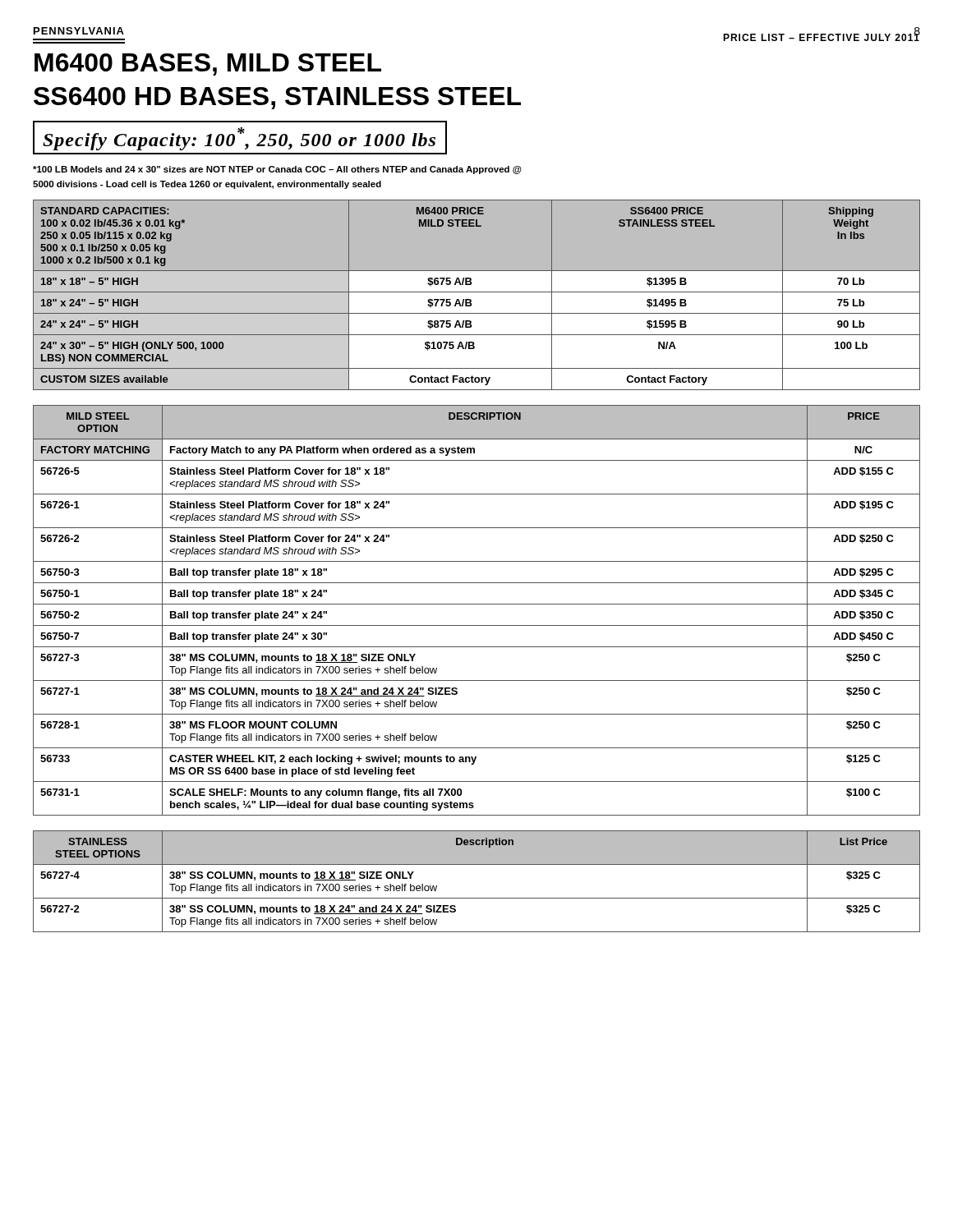
Task: Select the table that reads "$325 C"
Action: (x=476, y=881)
